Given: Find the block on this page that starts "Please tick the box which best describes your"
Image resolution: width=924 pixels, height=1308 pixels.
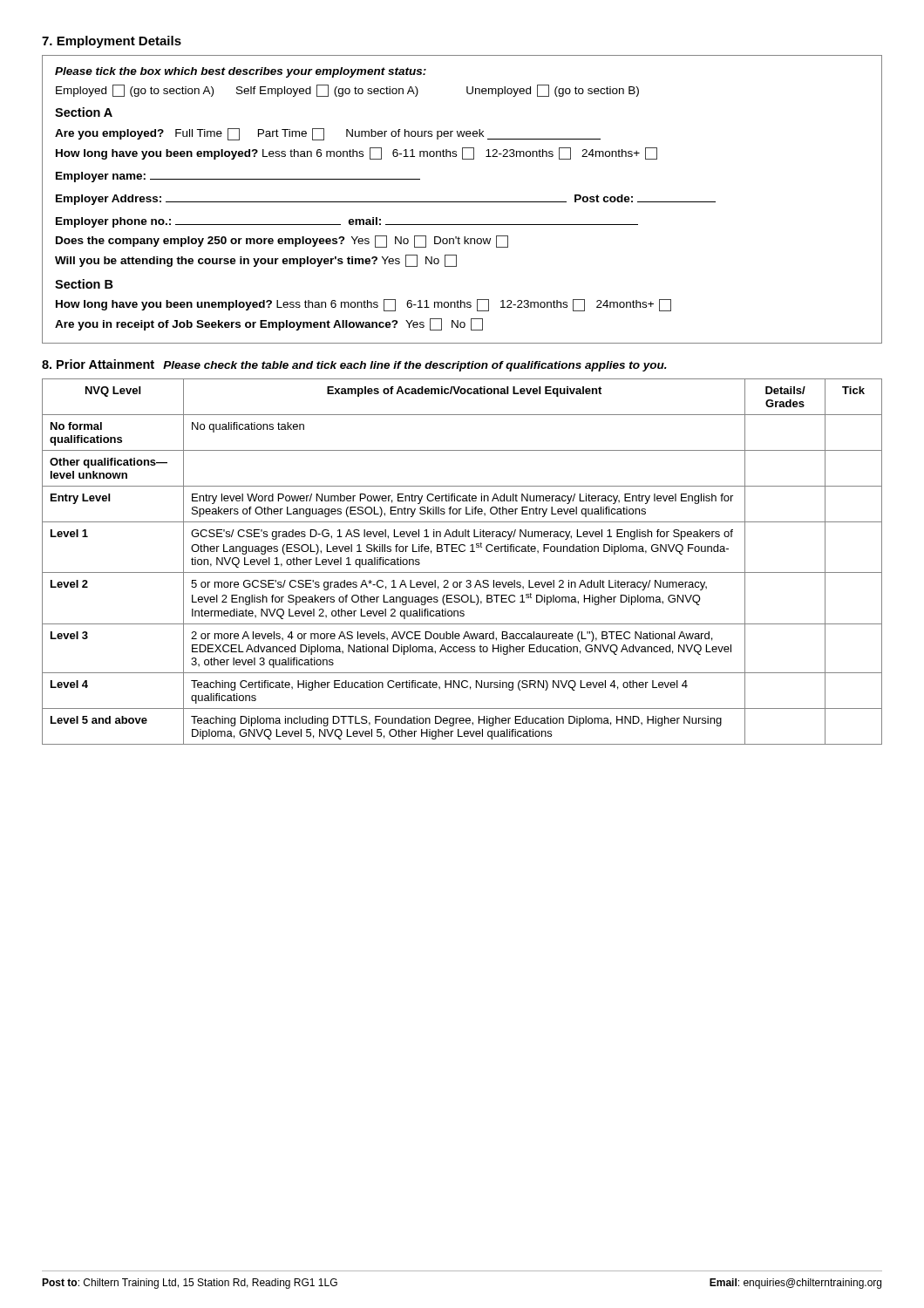Looking at the screenshot, I should point(241,71).
